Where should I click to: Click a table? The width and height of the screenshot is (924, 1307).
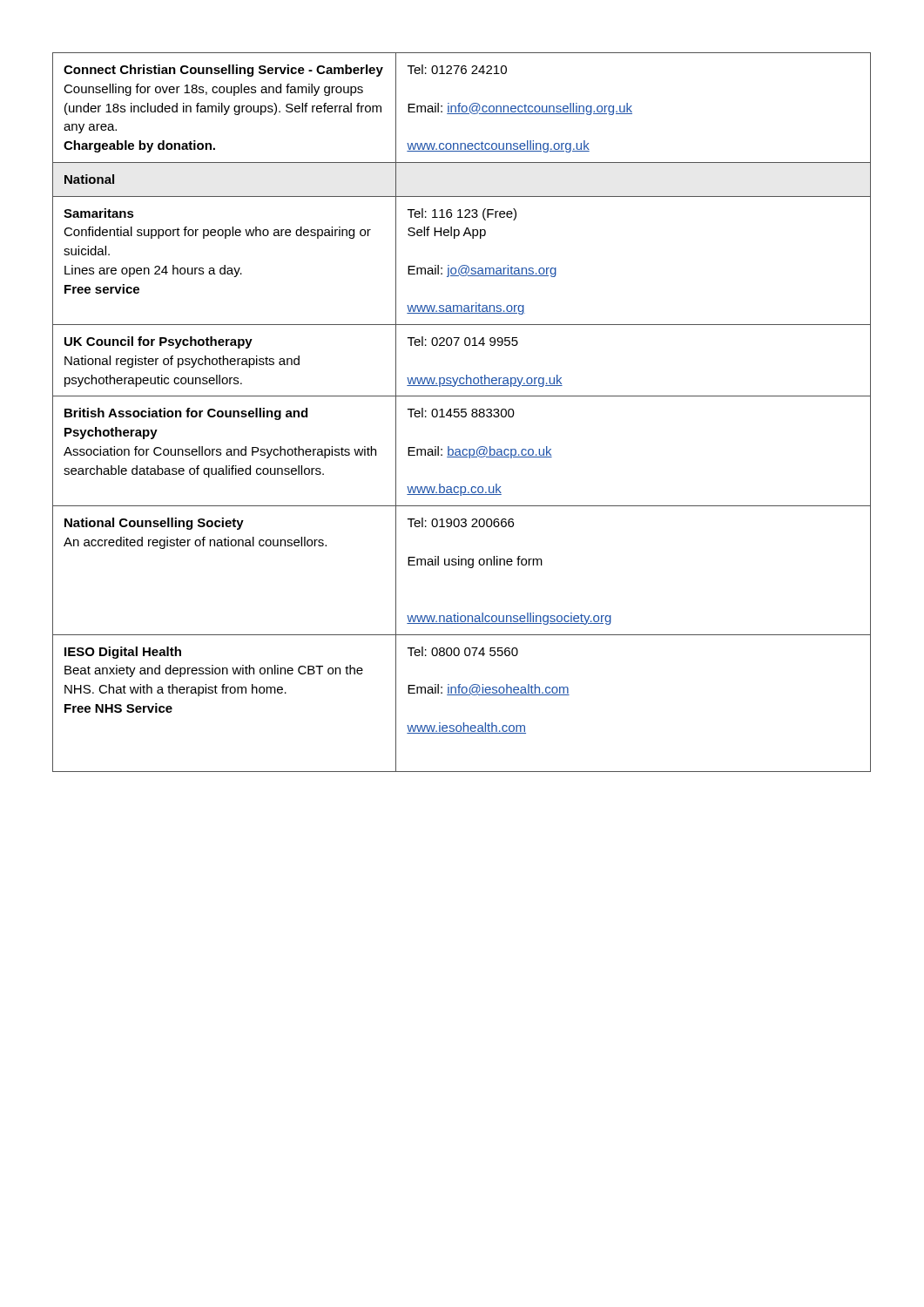coord(462,412)
